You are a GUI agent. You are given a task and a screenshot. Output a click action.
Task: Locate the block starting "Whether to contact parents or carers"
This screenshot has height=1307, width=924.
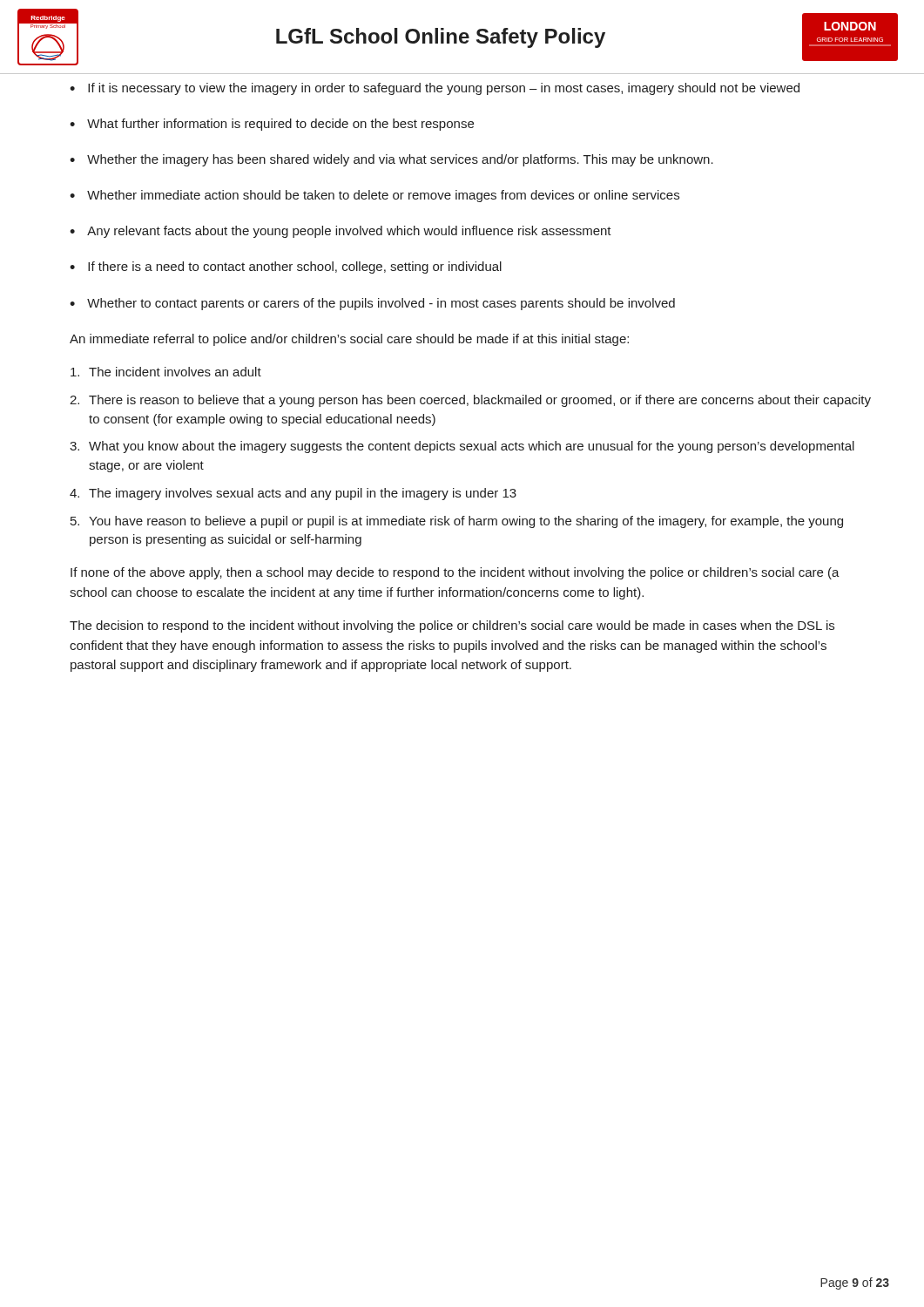pos(471,304)
